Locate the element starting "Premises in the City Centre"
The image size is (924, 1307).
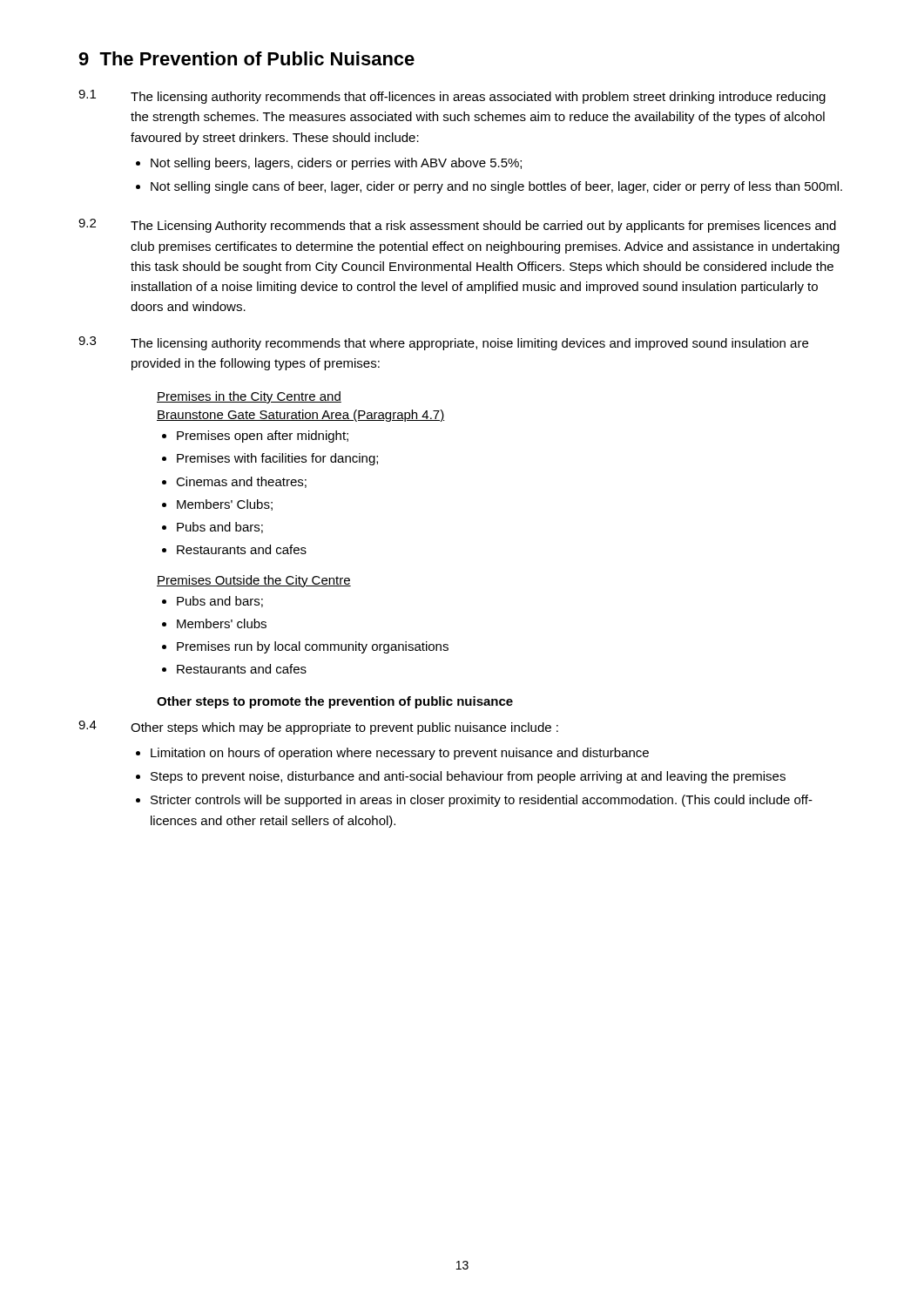249,397
